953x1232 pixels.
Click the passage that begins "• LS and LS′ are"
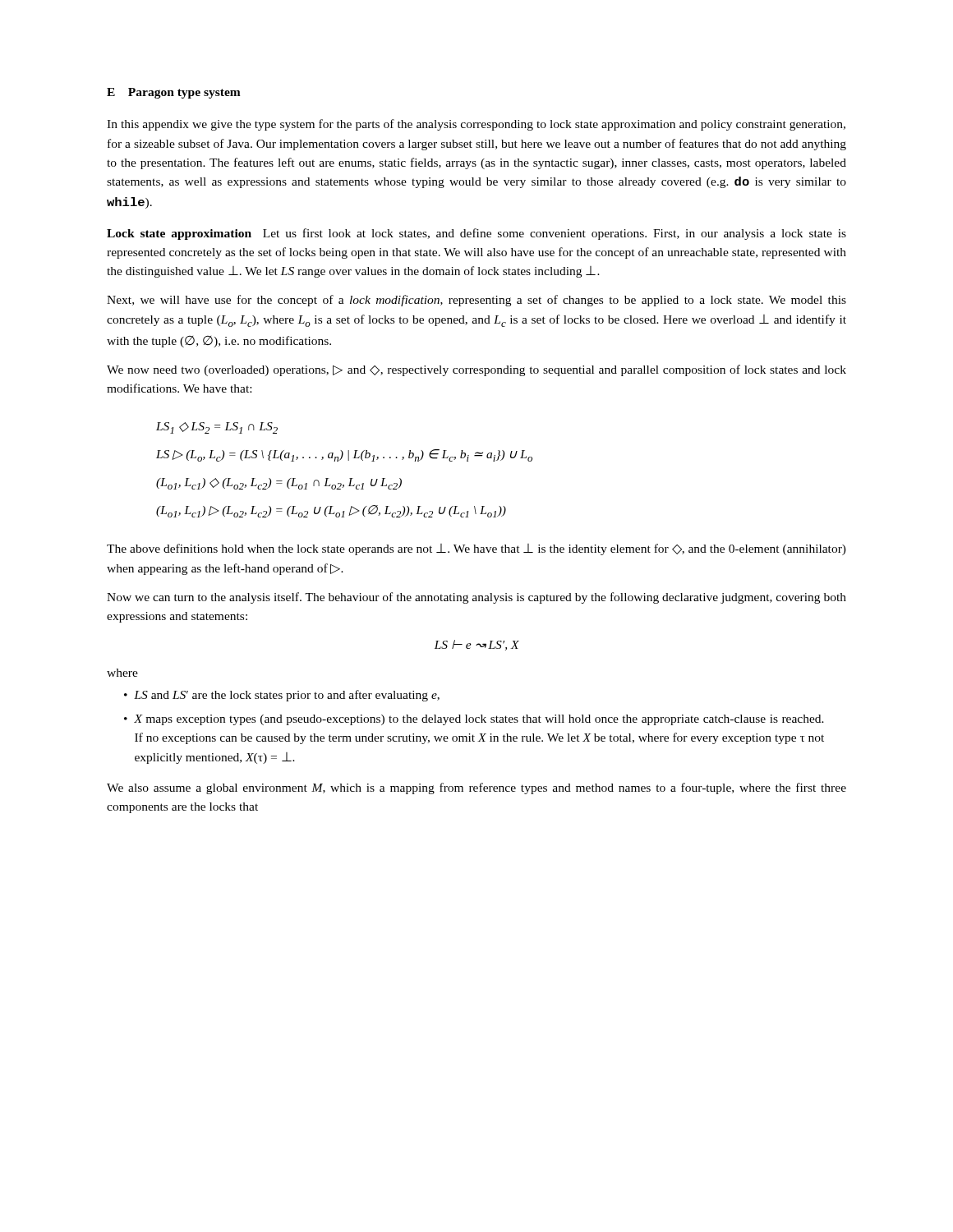[282, 695]
